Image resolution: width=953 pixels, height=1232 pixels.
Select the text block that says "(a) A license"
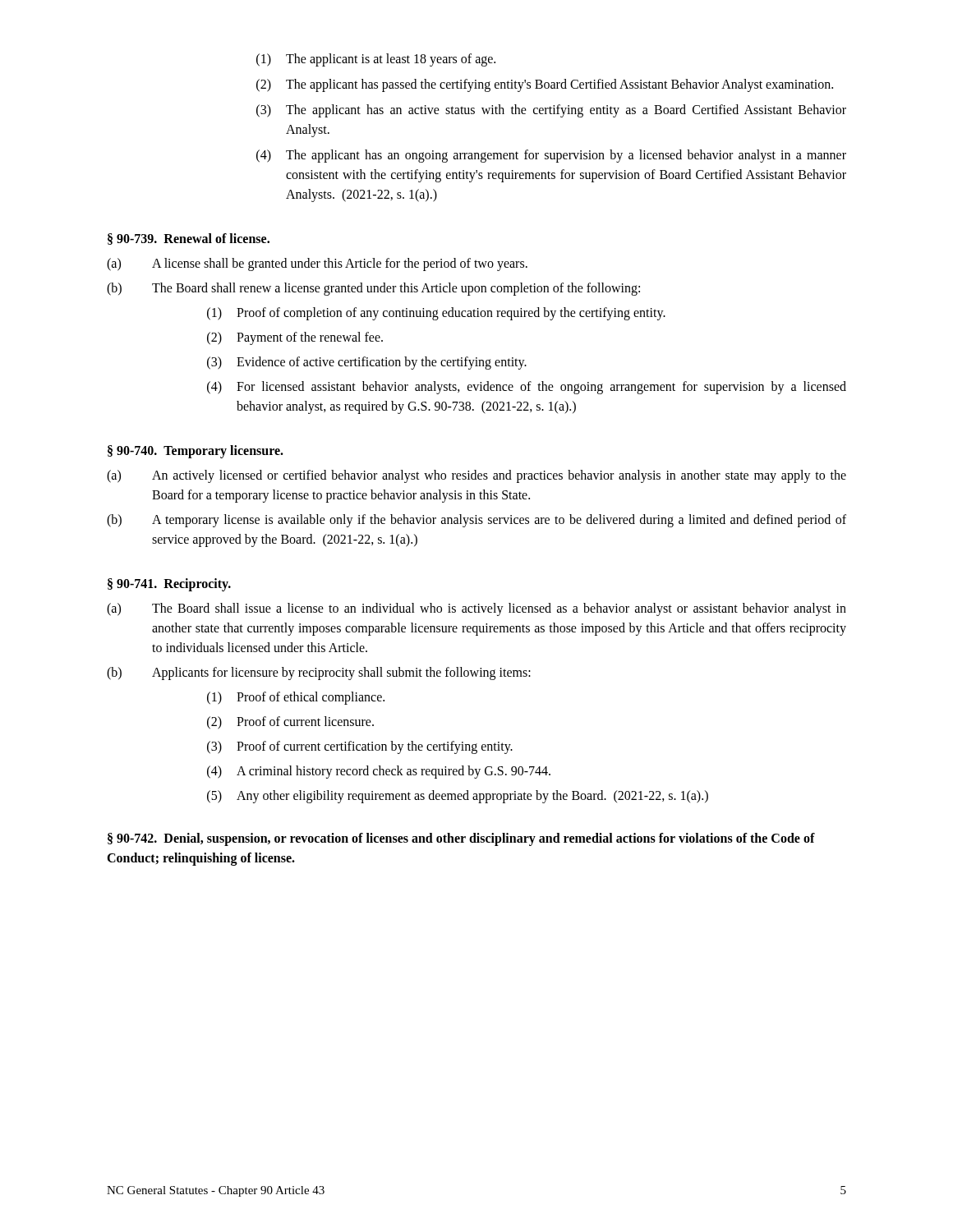point(476,264)
